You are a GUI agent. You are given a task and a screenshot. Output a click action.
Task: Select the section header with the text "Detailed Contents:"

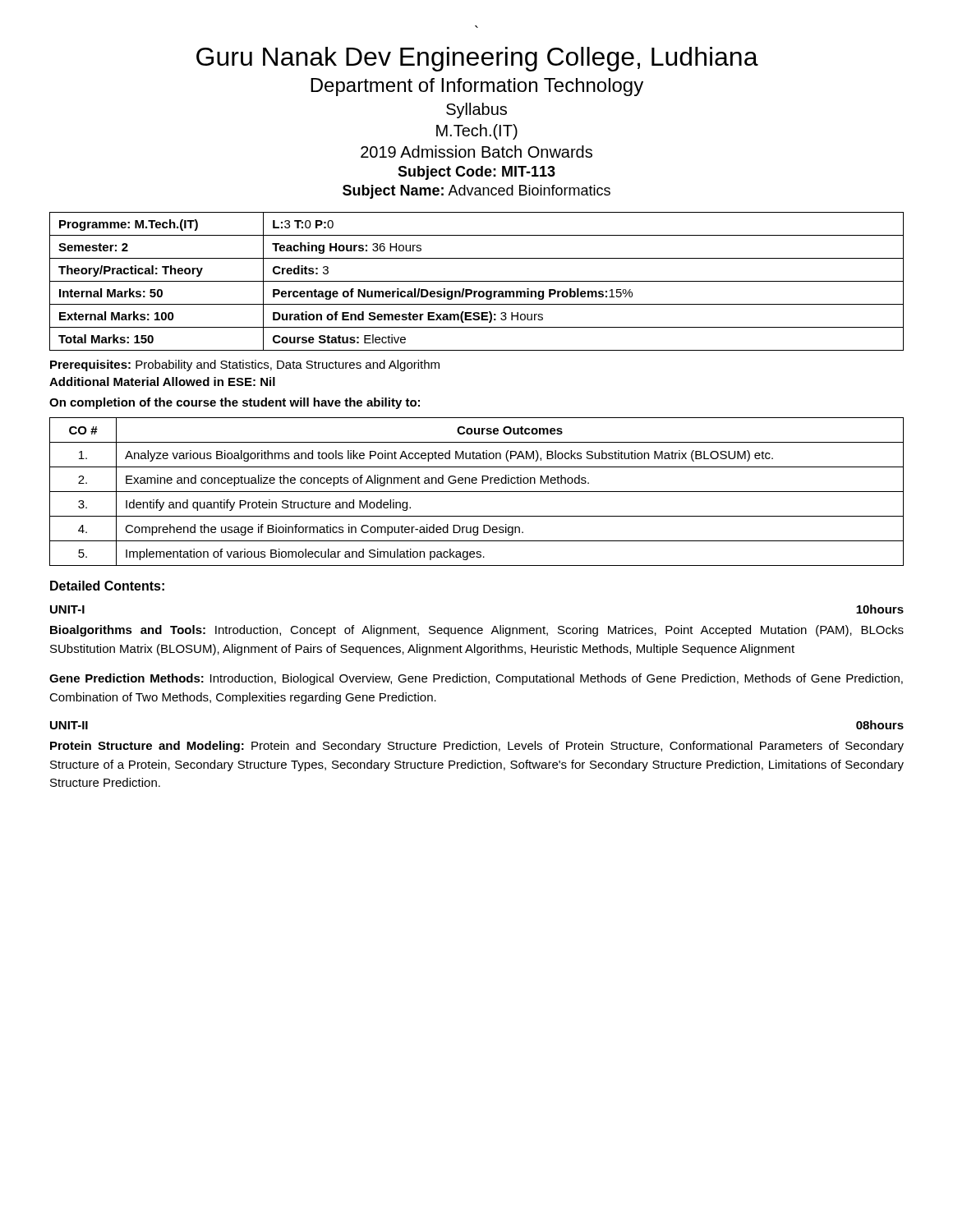pyautogui.click(x=107, y=586)
